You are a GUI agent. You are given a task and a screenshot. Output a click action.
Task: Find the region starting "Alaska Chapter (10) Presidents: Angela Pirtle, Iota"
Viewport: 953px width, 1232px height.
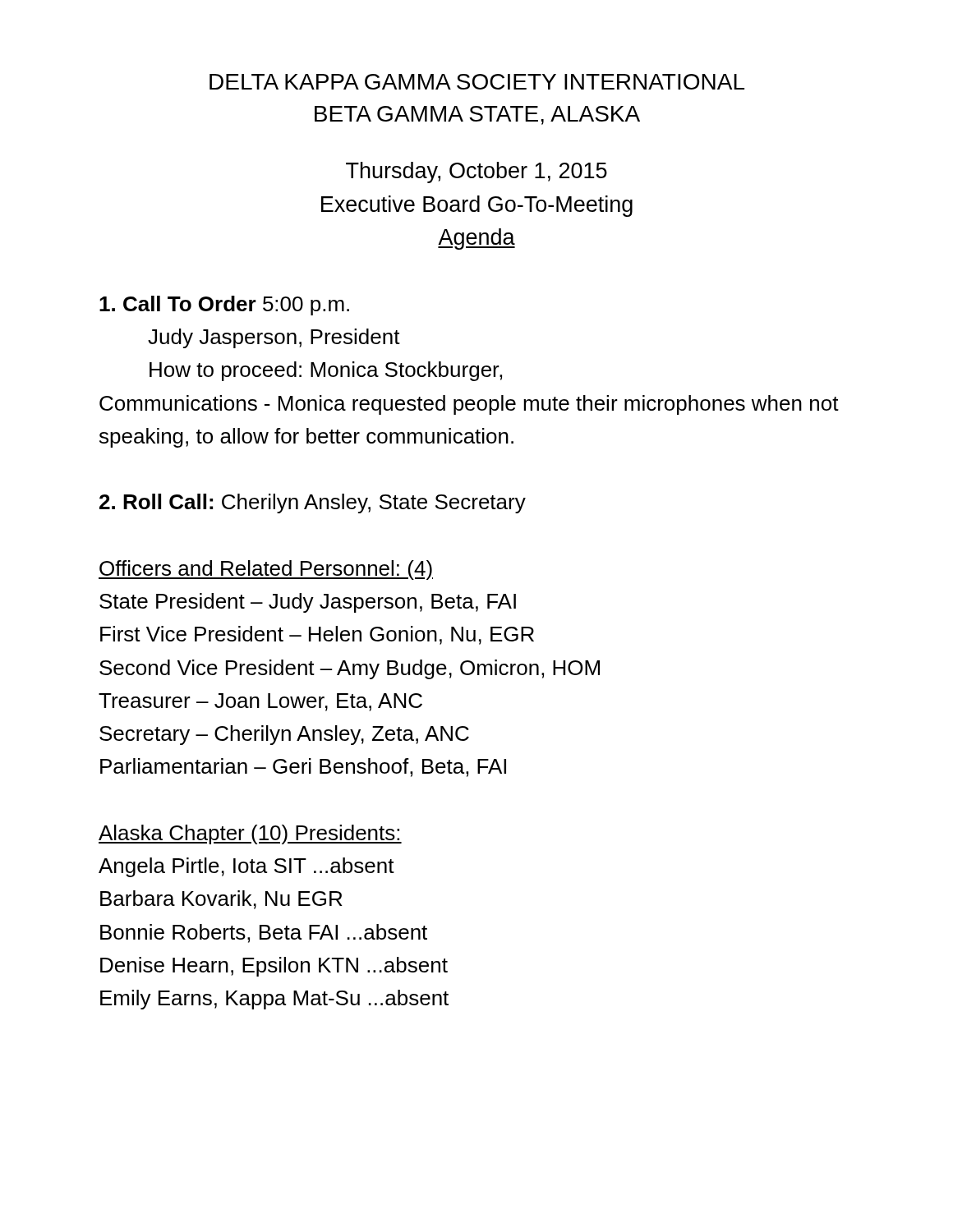click(x=250, y=834)
